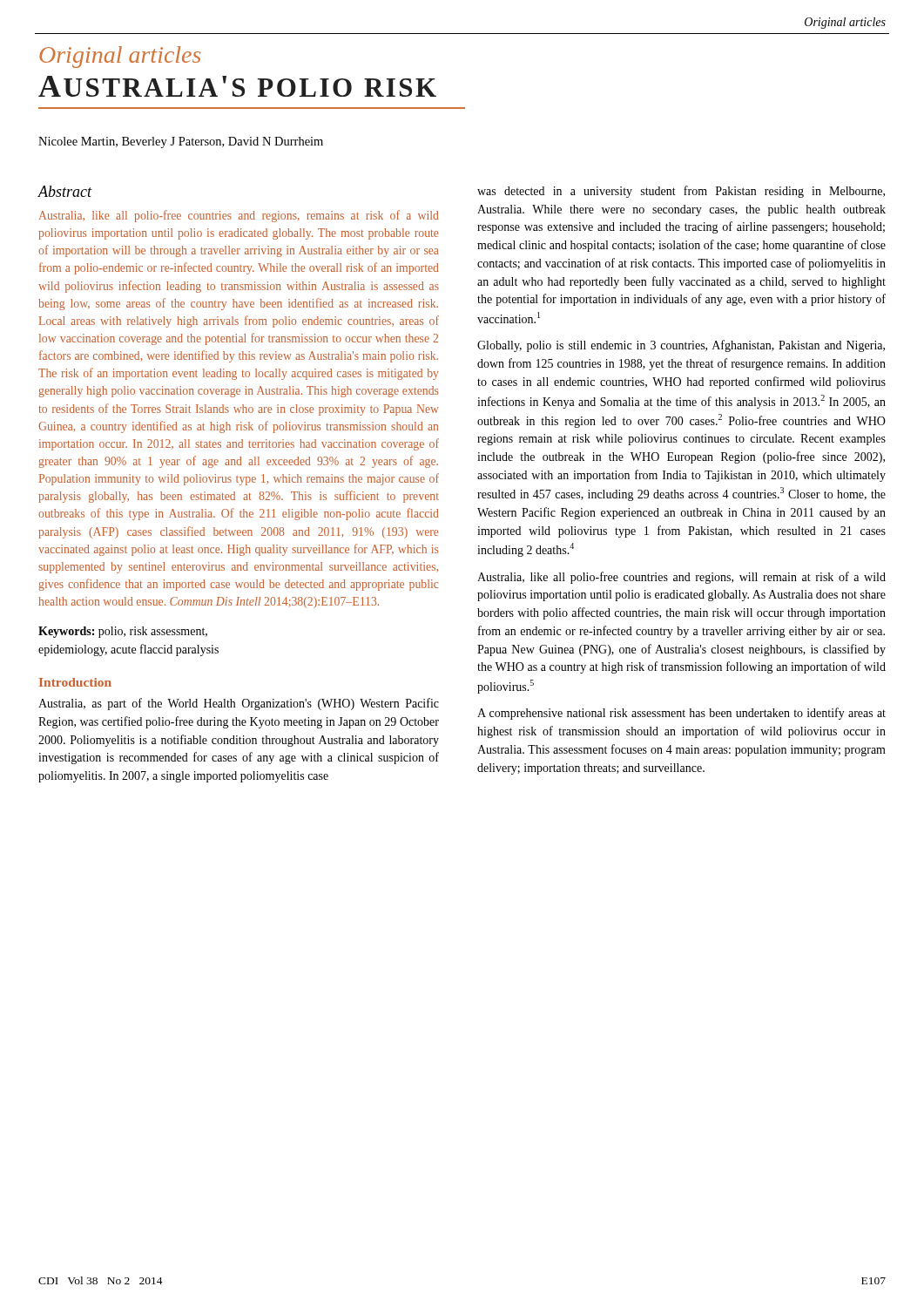Find the title containing "Original articles AUSTRALIA'S"
This screenshot has width=924, height=1307.
(252, 75)
